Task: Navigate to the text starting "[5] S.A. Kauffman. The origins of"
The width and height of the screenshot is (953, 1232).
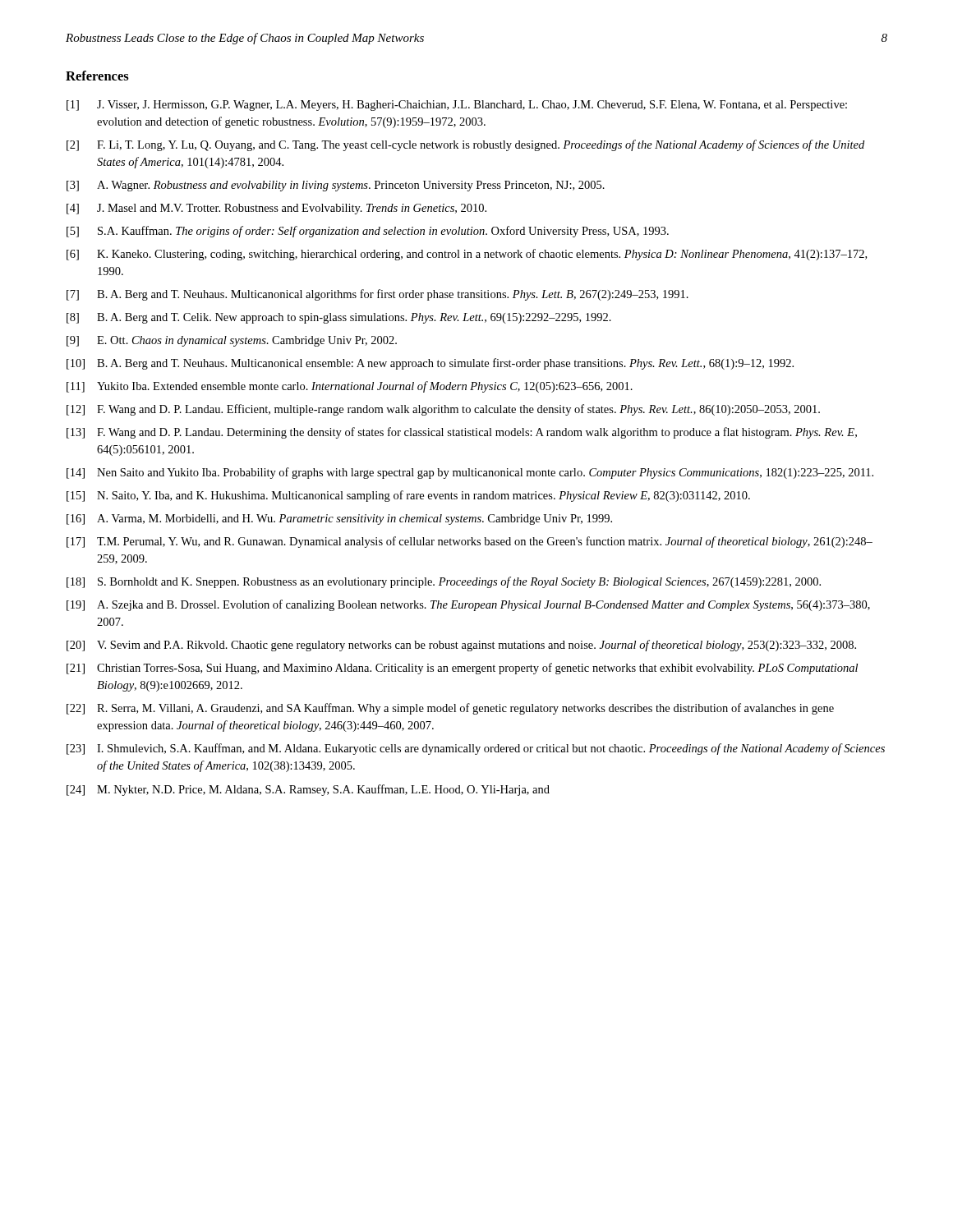Action: [476, 231]
